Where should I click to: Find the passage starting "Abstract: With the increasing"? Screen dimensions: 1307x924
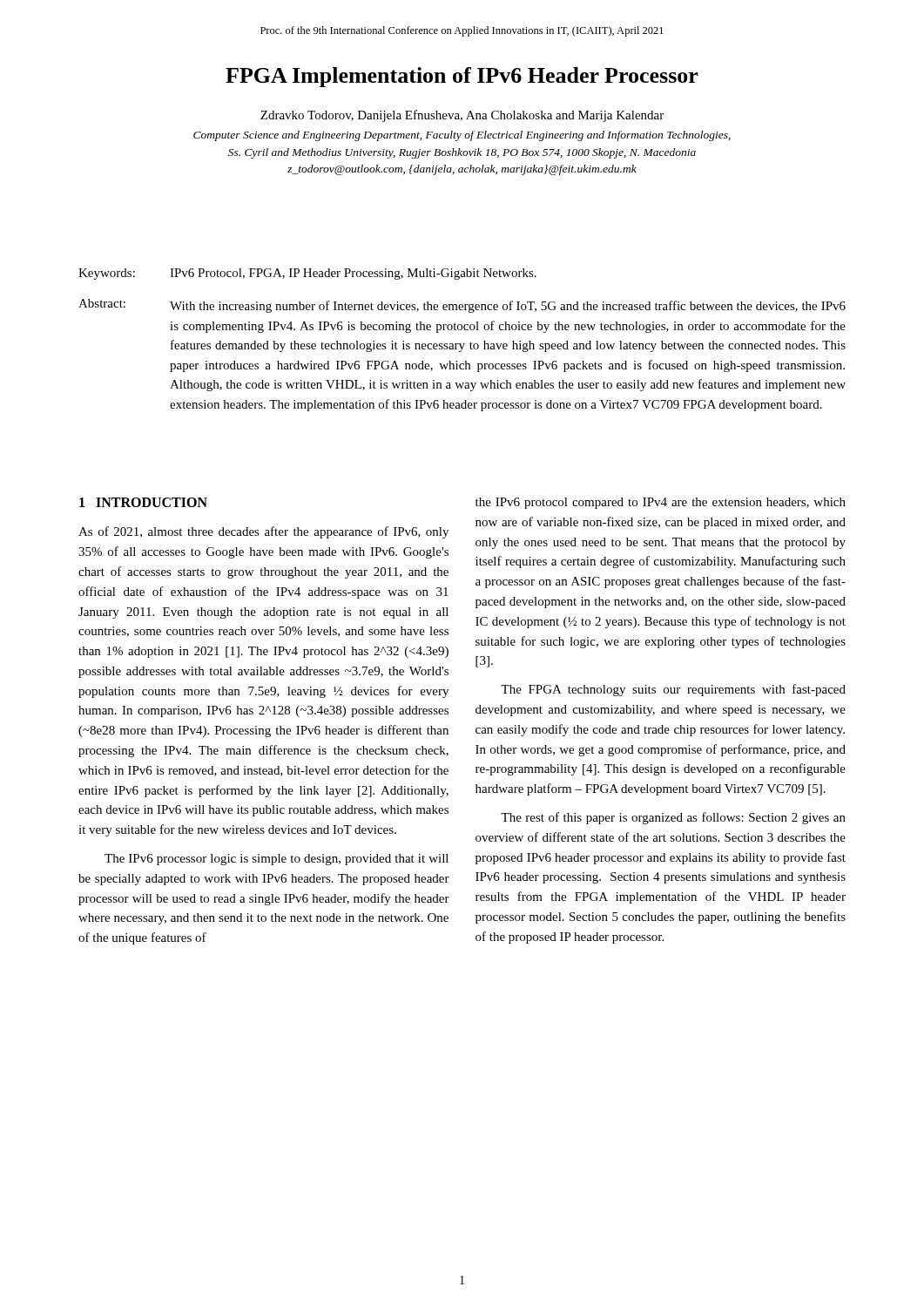pos(462,355)
